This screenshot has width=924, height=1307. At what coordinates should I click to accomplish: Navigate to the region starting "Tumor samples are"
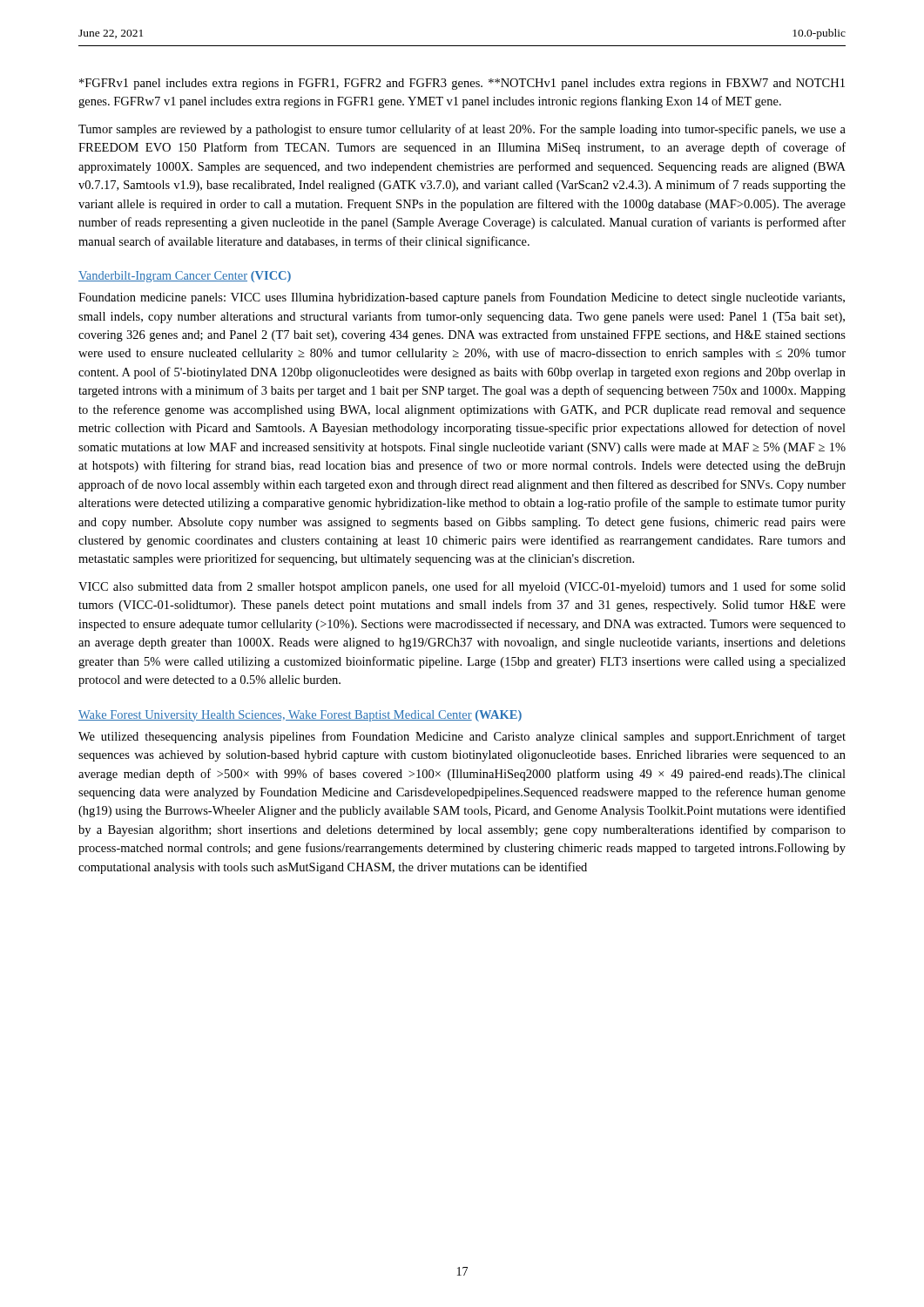coord(462,185)
